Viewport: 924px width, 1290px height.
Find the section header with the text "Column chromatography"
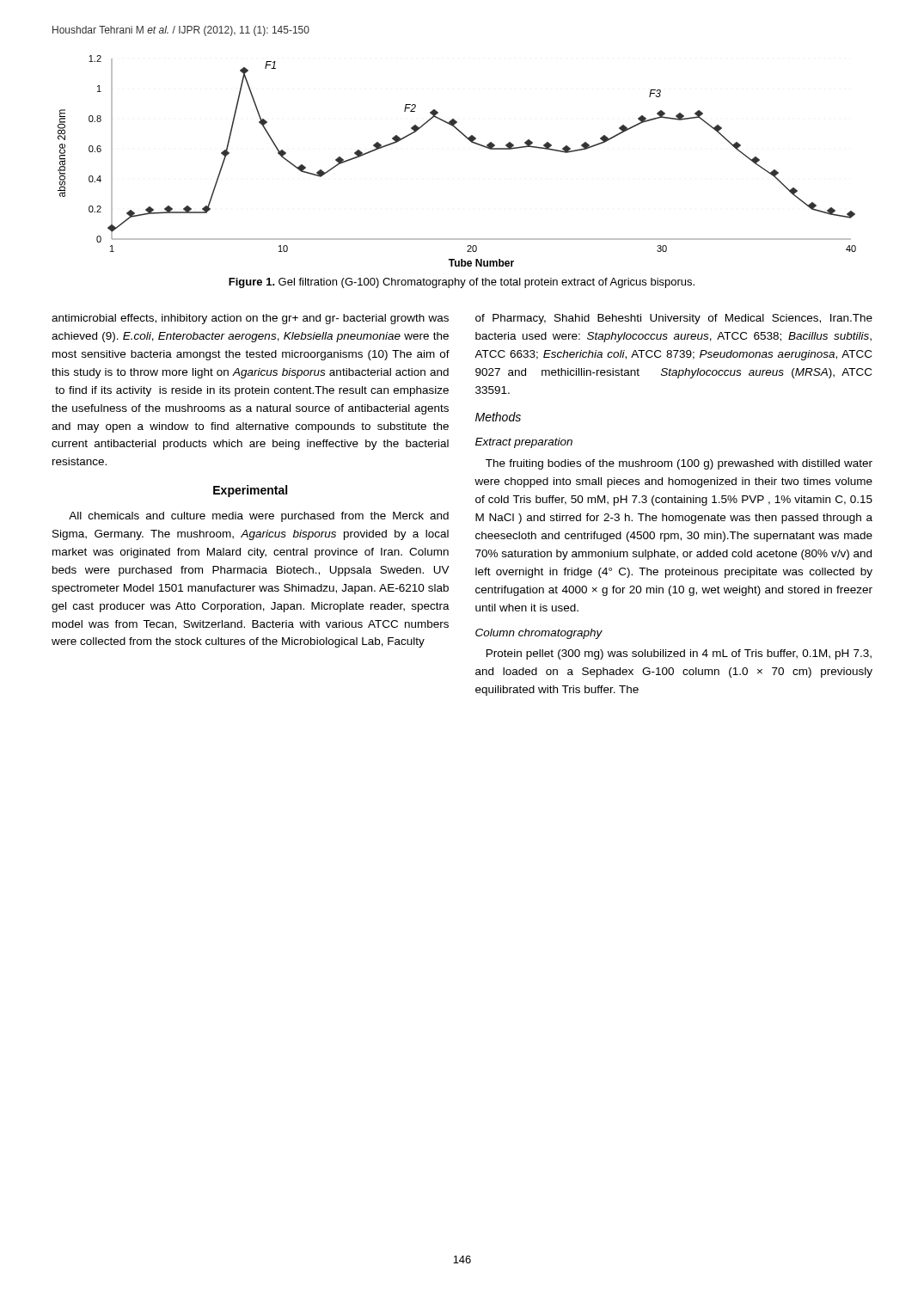538,632
